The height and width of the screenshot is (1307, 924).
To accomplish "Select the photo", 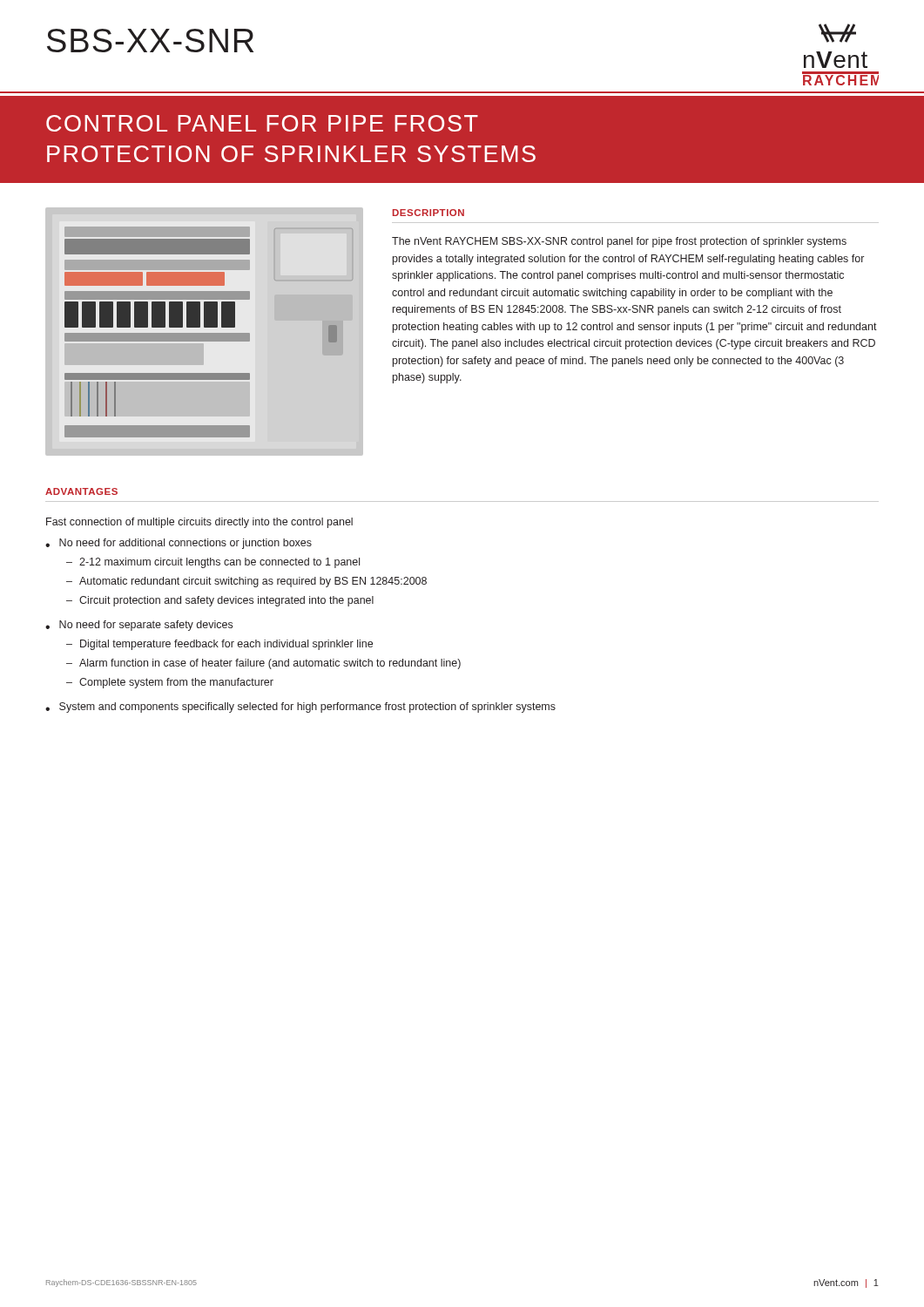I will [x=204, y=332].
